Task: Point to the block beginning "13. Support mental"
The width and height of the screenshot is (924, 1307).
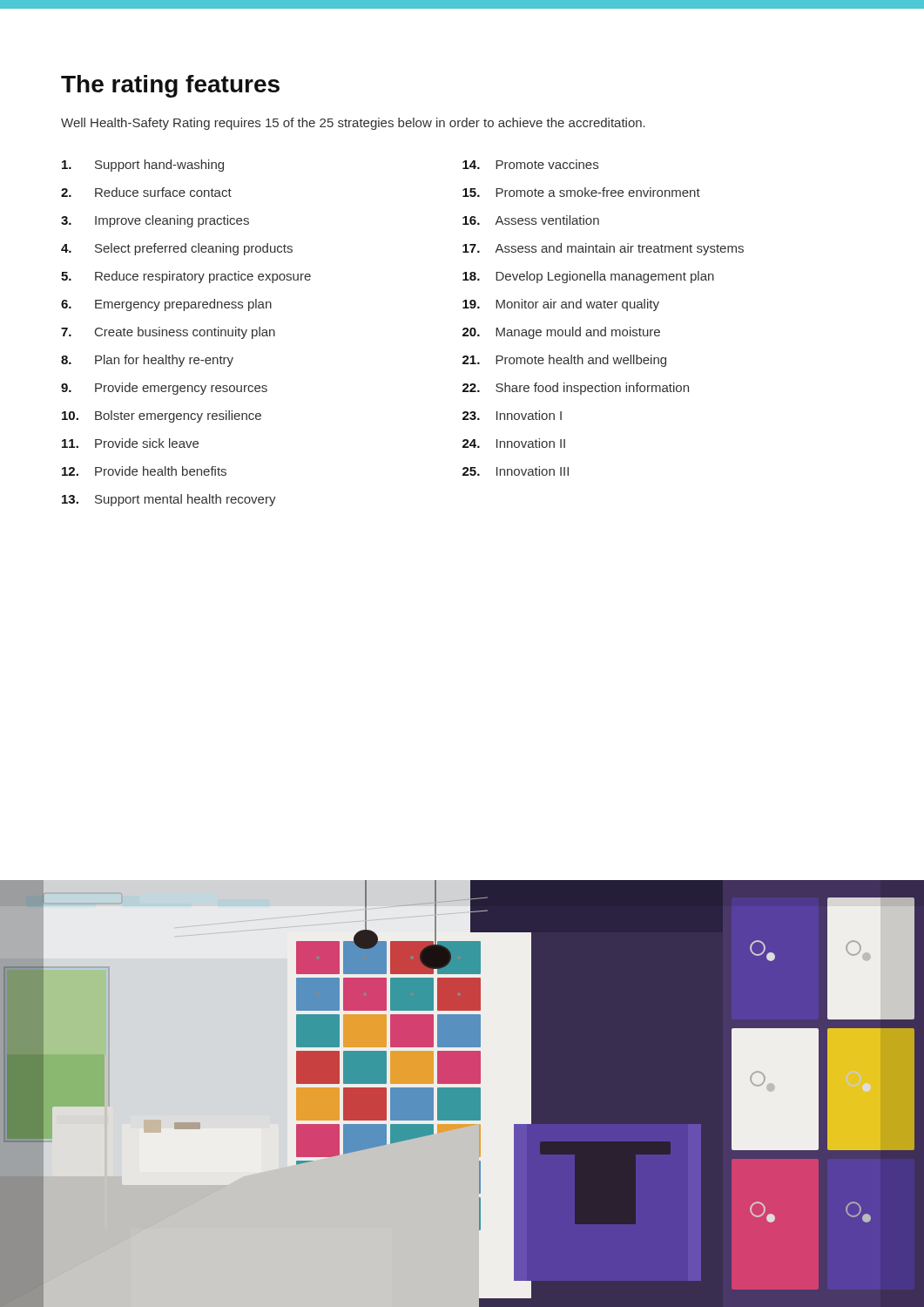Action: 168,499
